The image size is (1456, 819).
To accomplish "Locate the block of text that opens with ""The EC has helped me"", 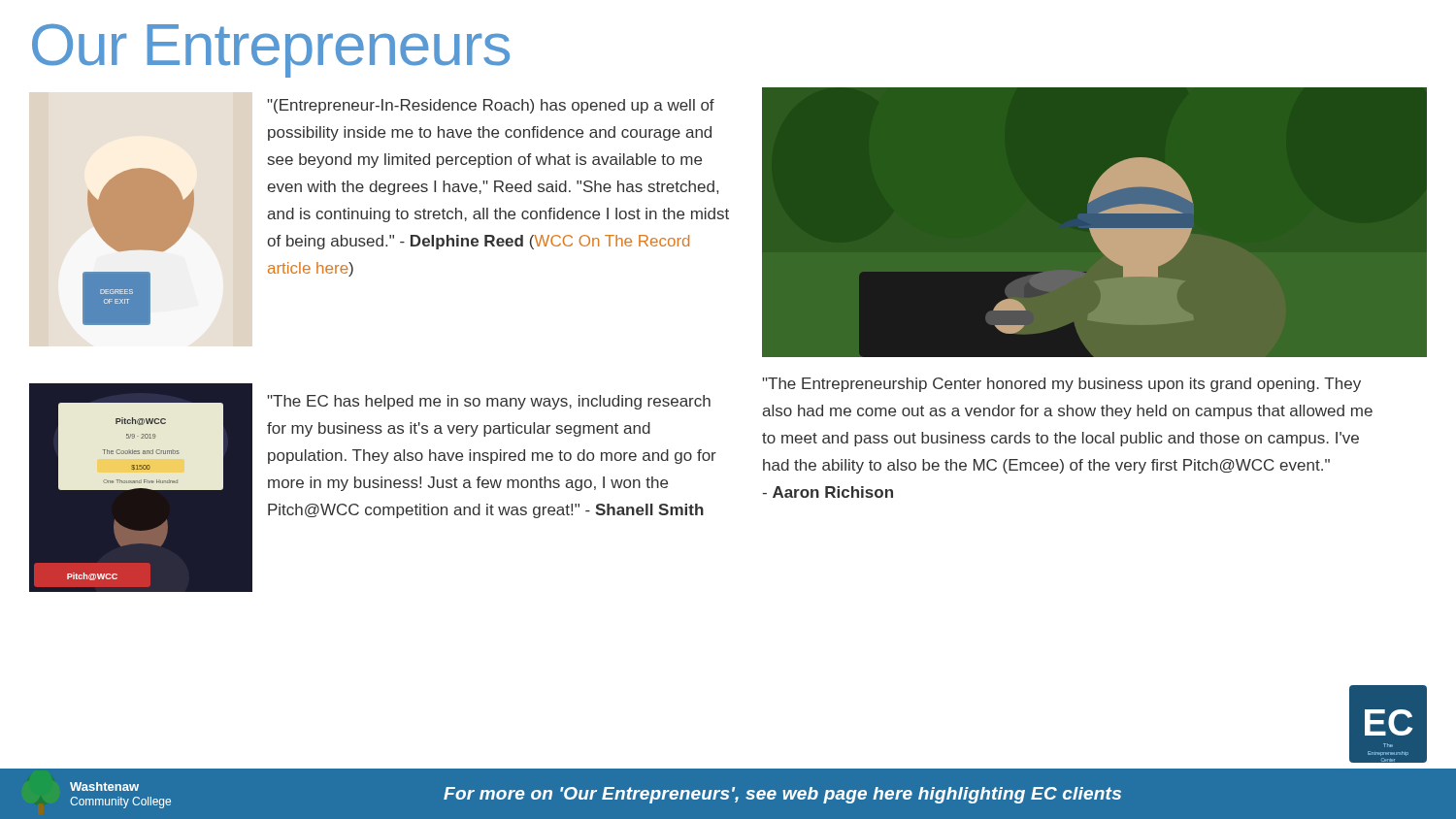I will (491, 456).
